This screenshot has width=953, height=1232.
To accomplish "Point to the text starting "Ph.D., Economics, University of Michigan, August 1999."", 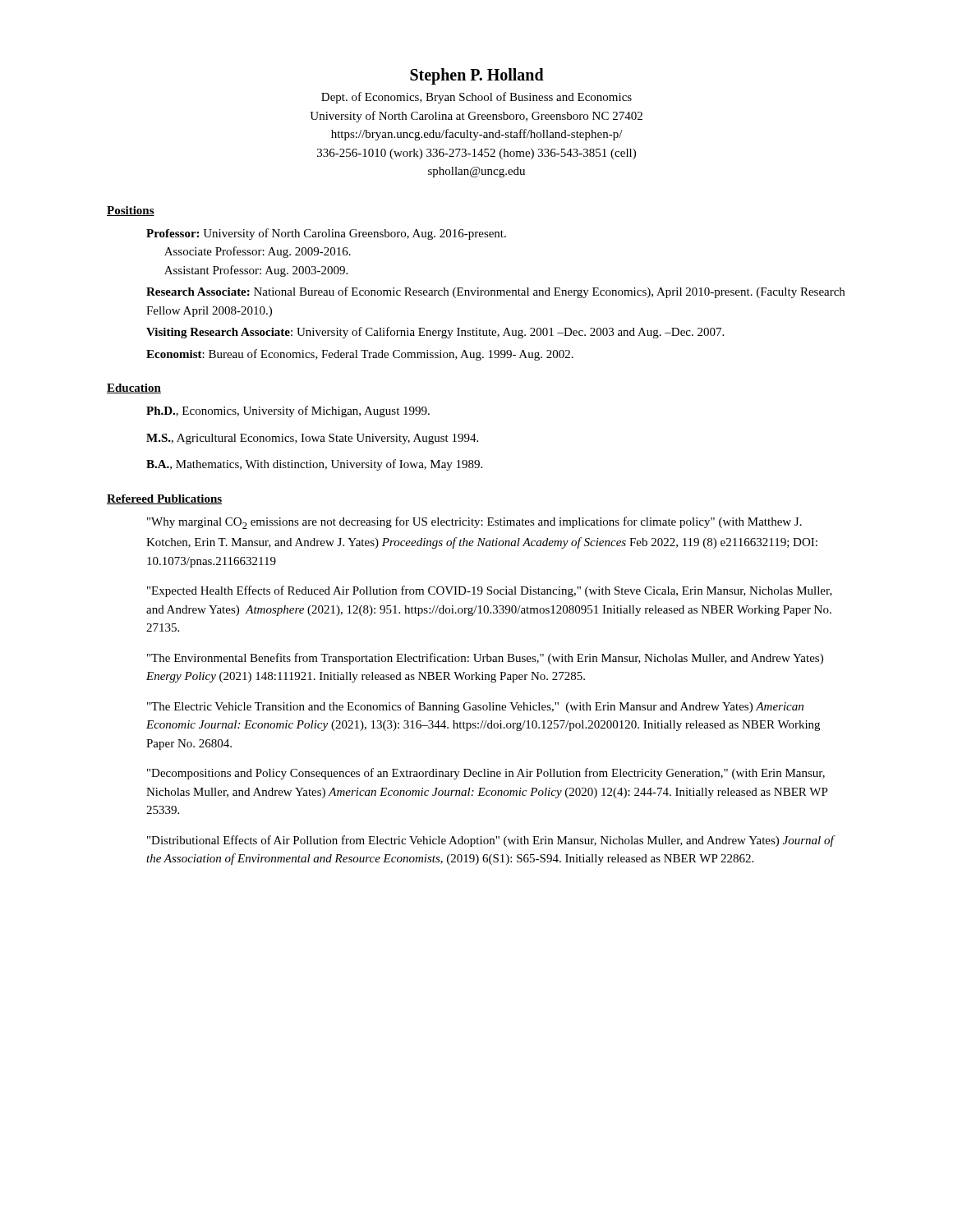I will [288, 411].
